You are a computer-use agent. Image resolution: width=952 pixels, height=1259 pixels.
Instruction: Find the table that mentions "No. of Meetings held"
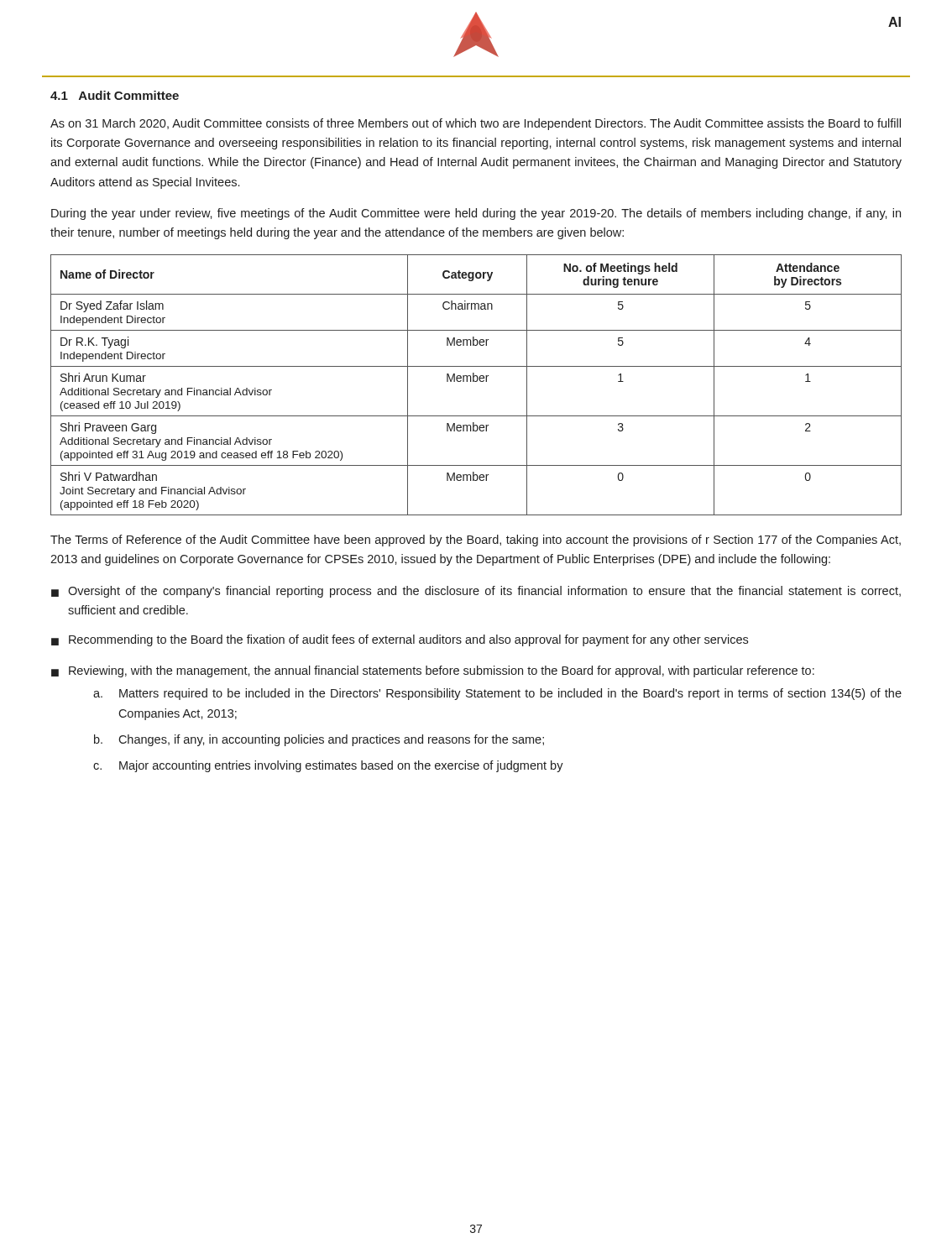pyautogui.click(x=476, y=385)
